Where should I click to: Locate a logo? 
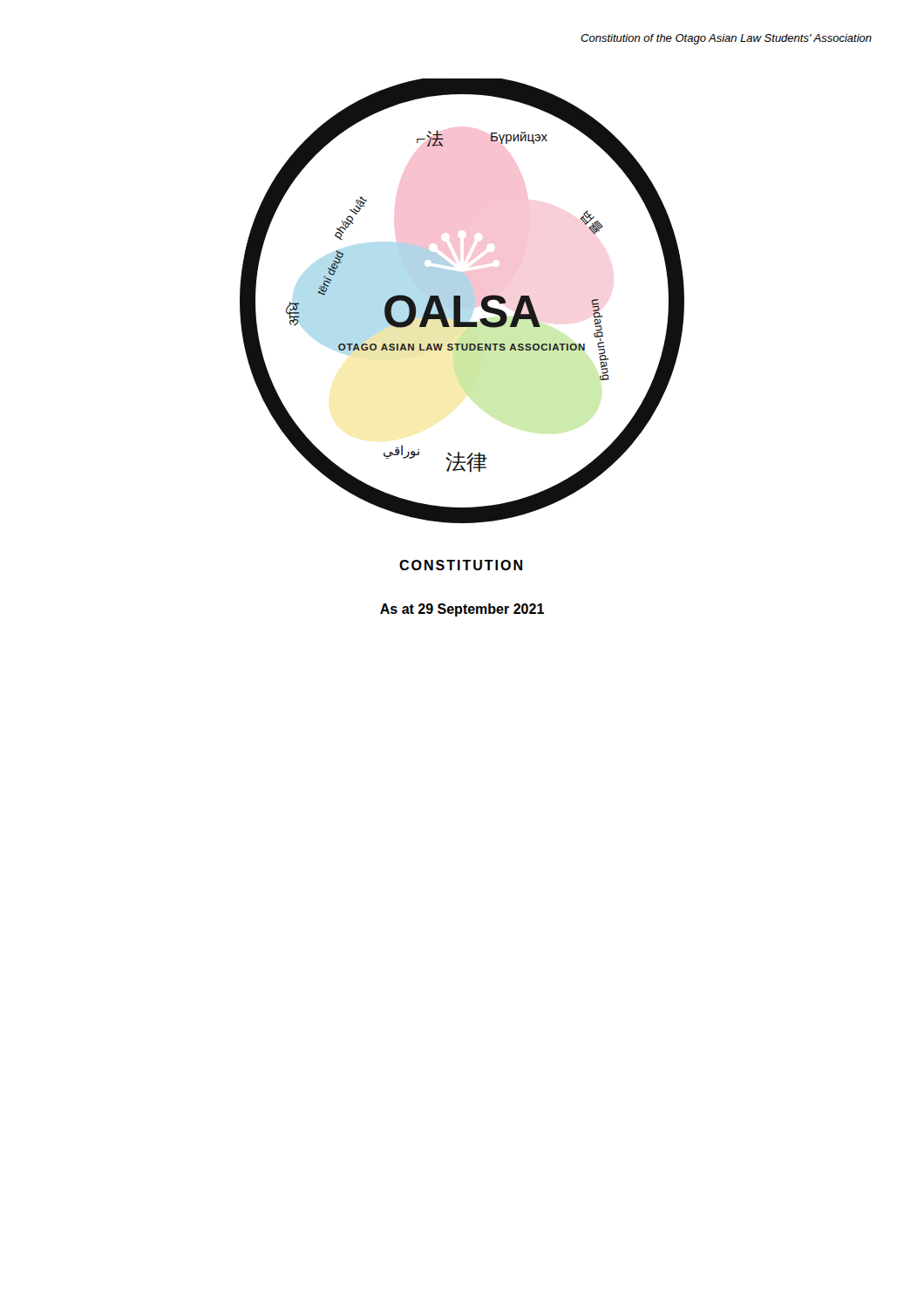[462, 296]
